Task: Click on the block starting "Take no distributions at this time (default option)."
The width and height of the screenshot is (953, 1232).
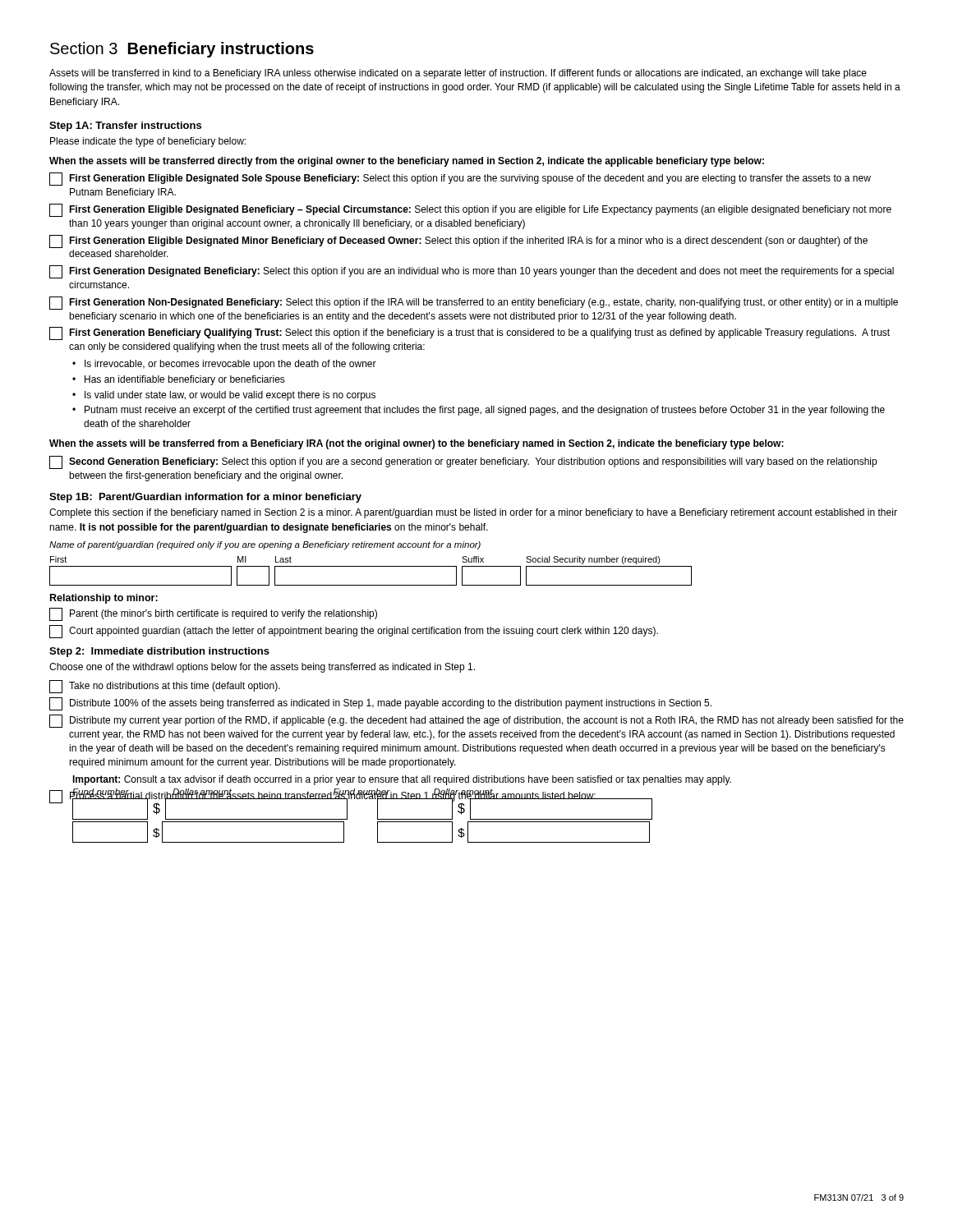Action: point(165,687)
